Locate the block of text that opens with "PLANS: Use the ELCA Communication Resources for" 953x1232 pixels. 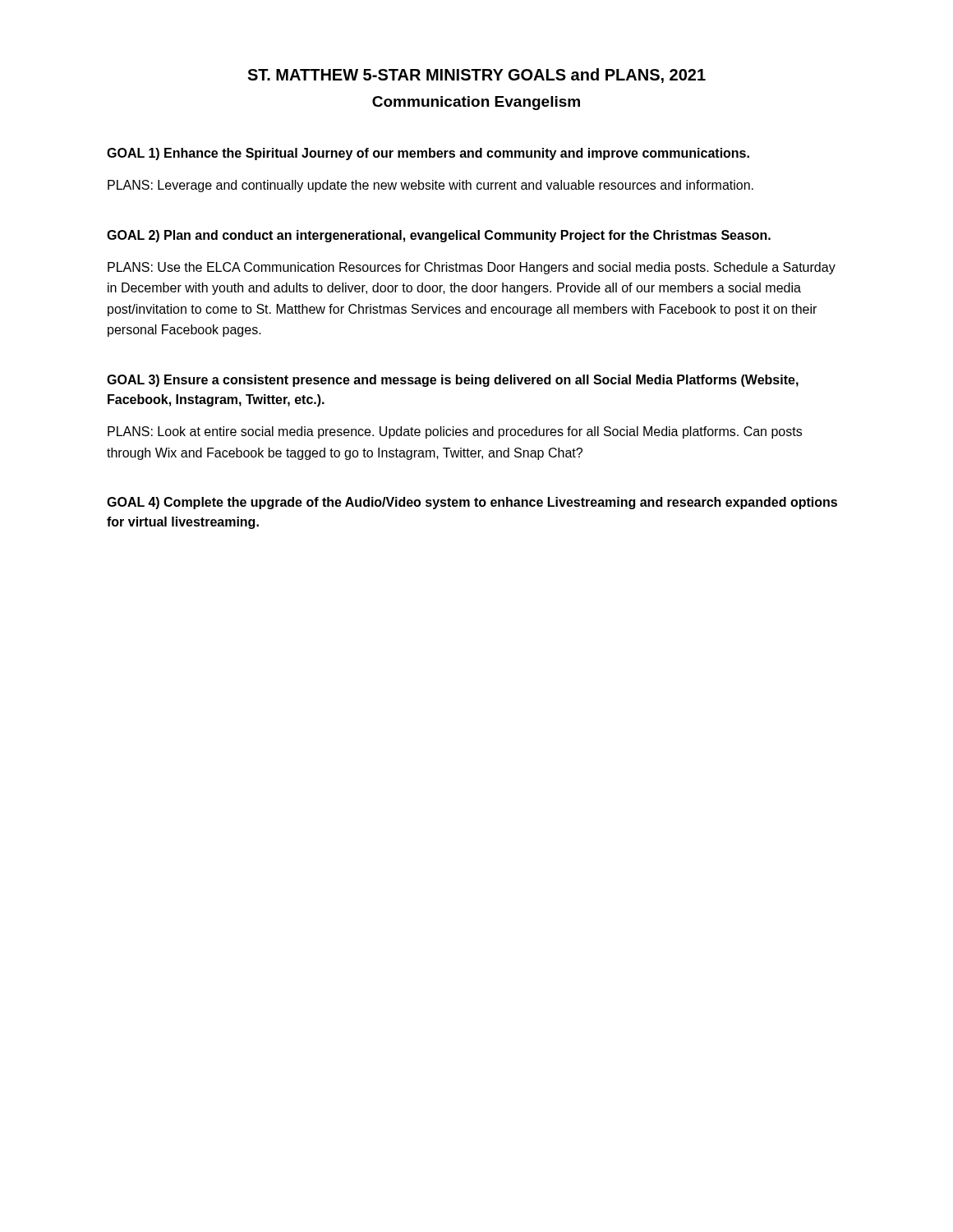coord(471,299)
